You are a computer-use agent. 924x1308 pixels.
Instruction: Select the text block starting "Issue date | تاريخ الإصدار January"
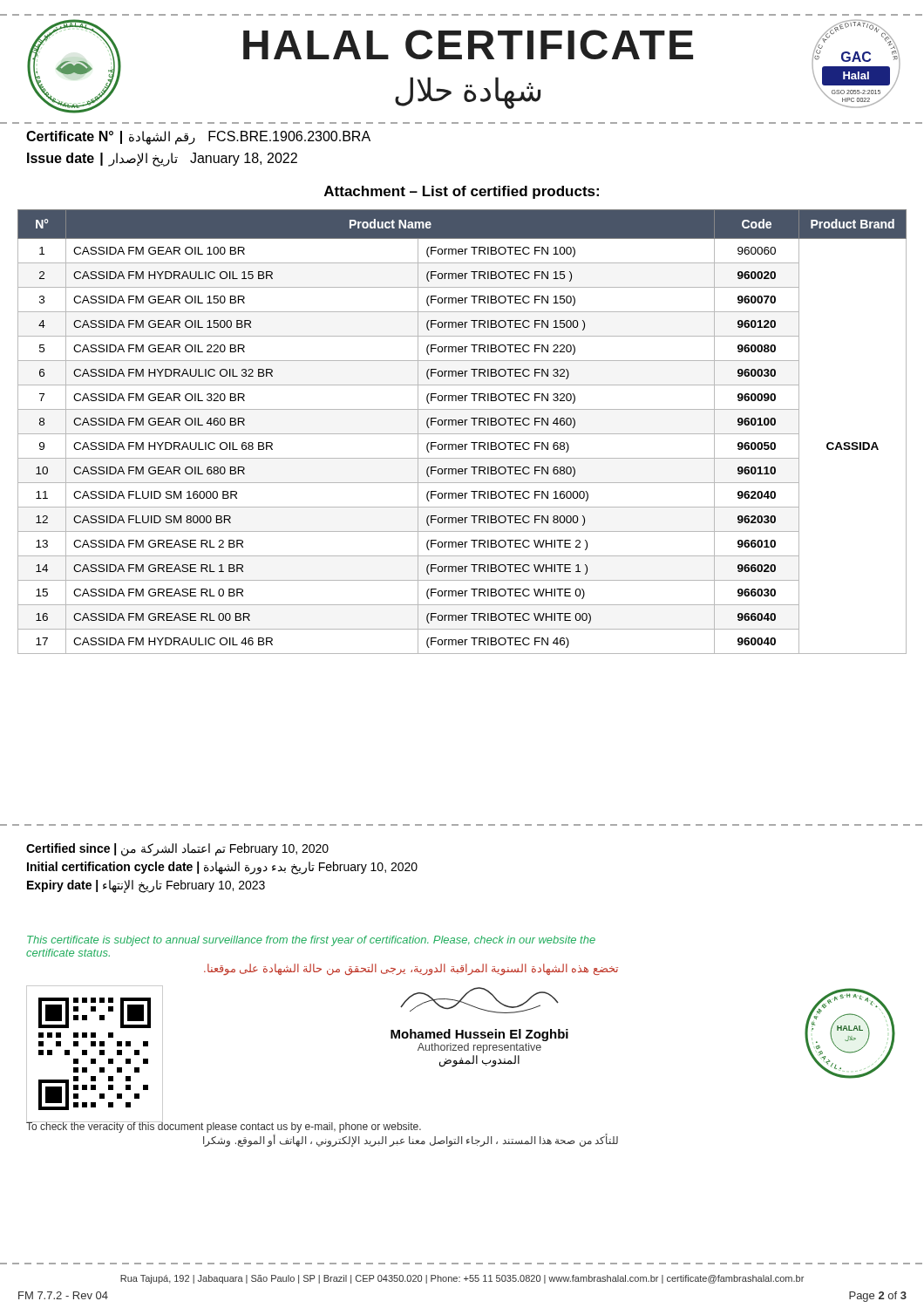pos(162,159)
